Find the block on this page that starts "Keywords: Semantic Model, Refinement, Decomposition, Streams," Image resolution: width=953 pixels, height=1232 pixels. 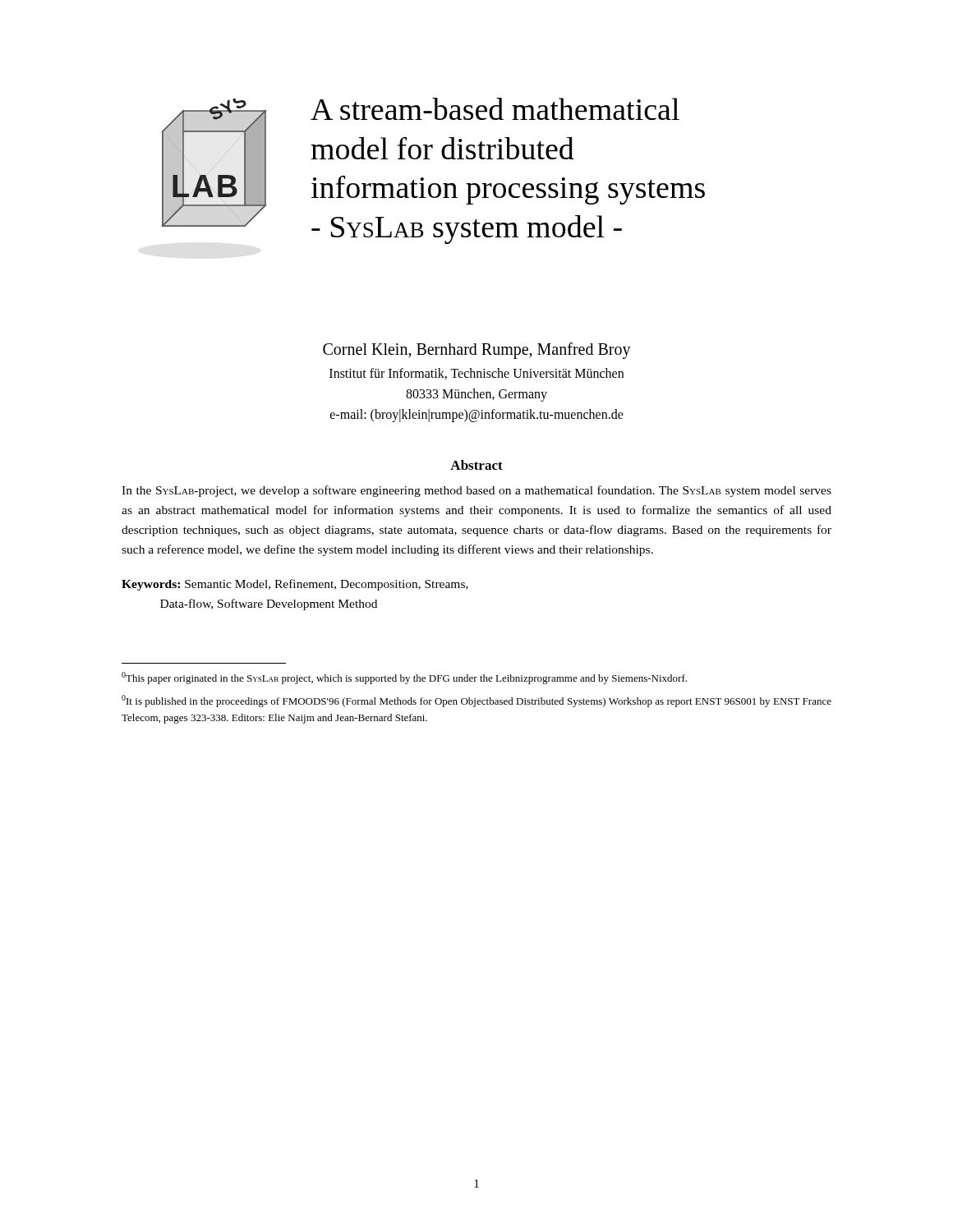point(295,594)
